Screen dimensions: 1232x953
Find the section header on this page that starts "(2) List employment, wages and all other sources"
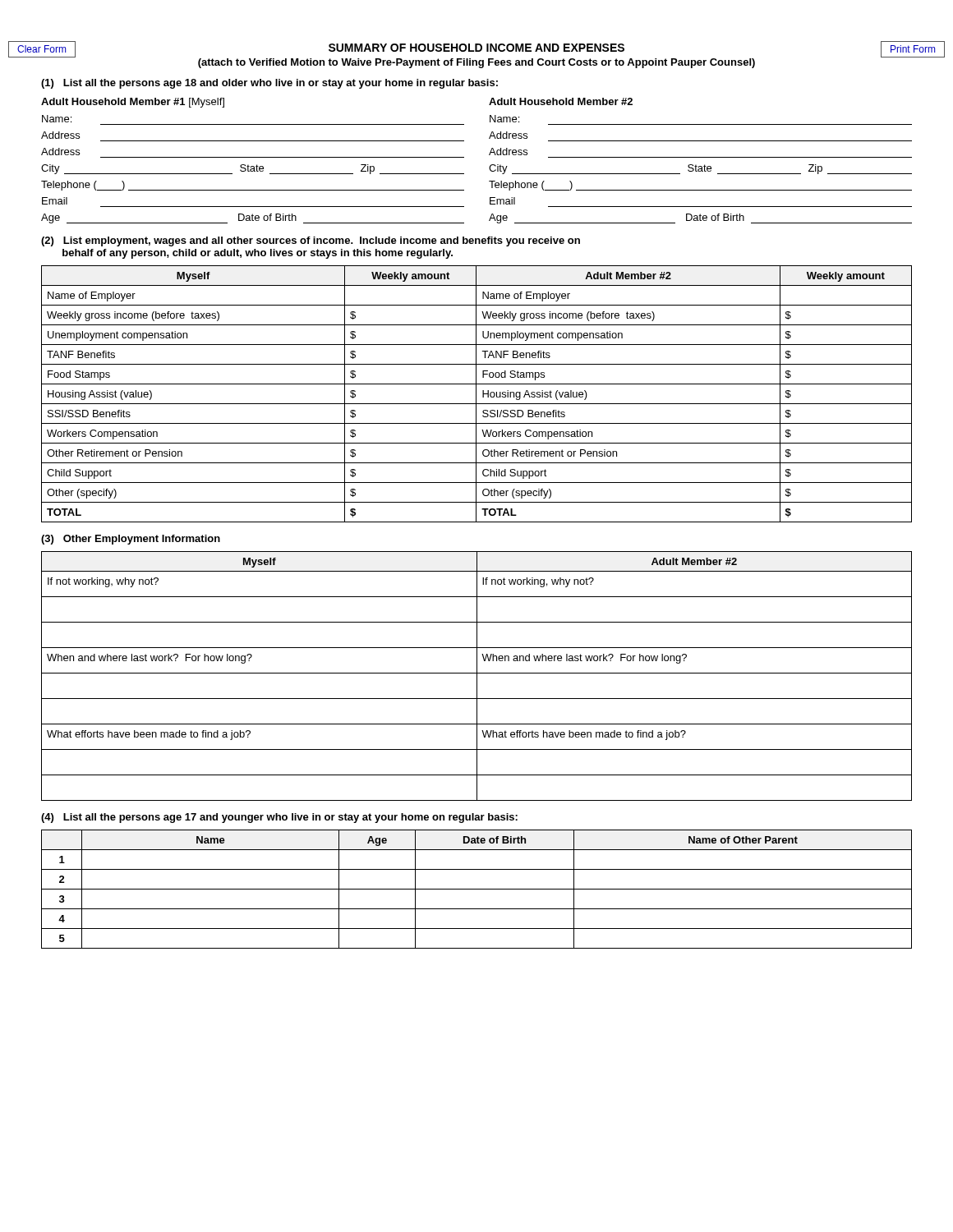pos(311,246)
